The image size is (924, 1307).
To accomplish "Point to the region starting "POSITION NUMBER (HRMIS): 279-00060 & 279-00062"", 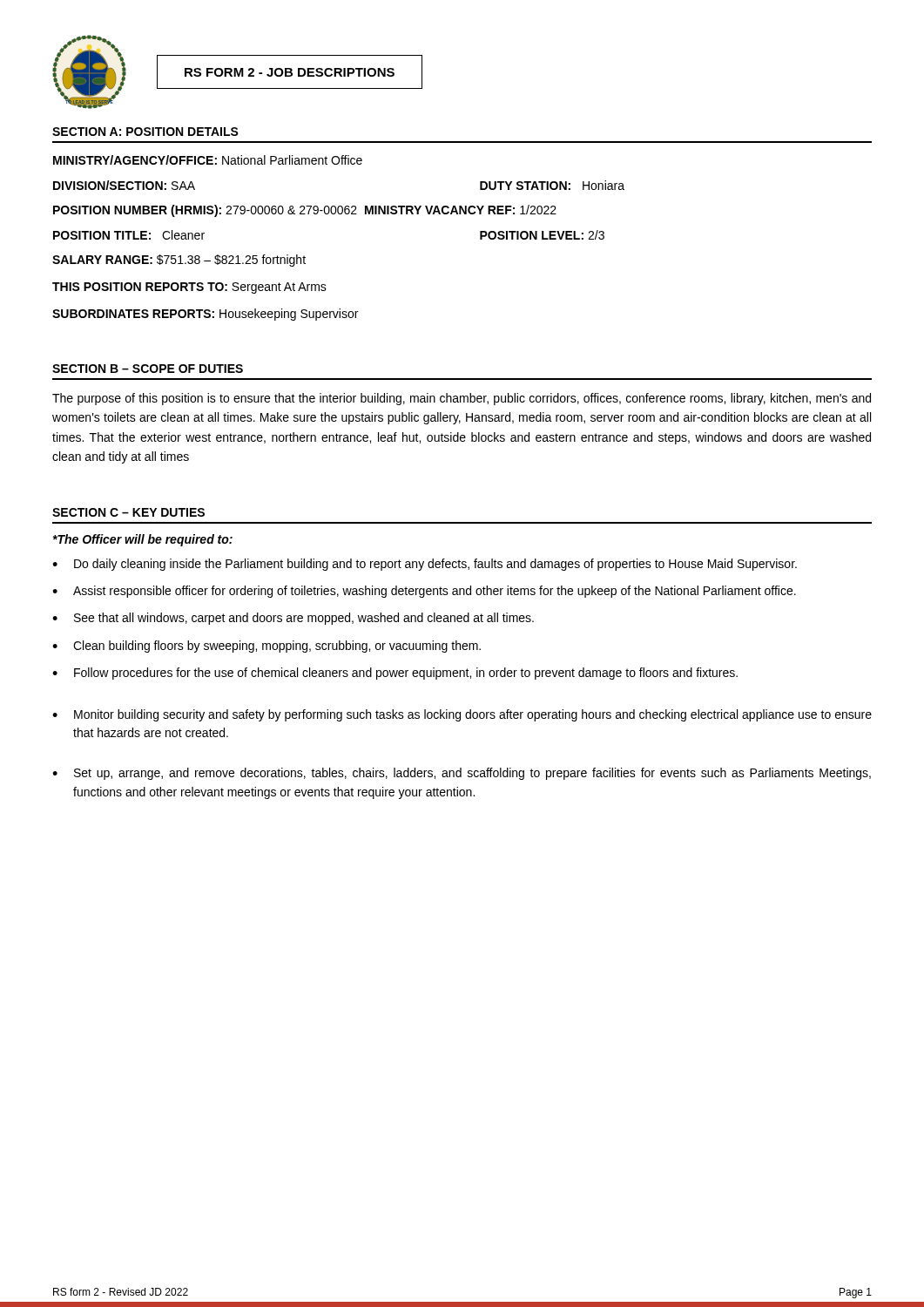I will click(304, 210).
